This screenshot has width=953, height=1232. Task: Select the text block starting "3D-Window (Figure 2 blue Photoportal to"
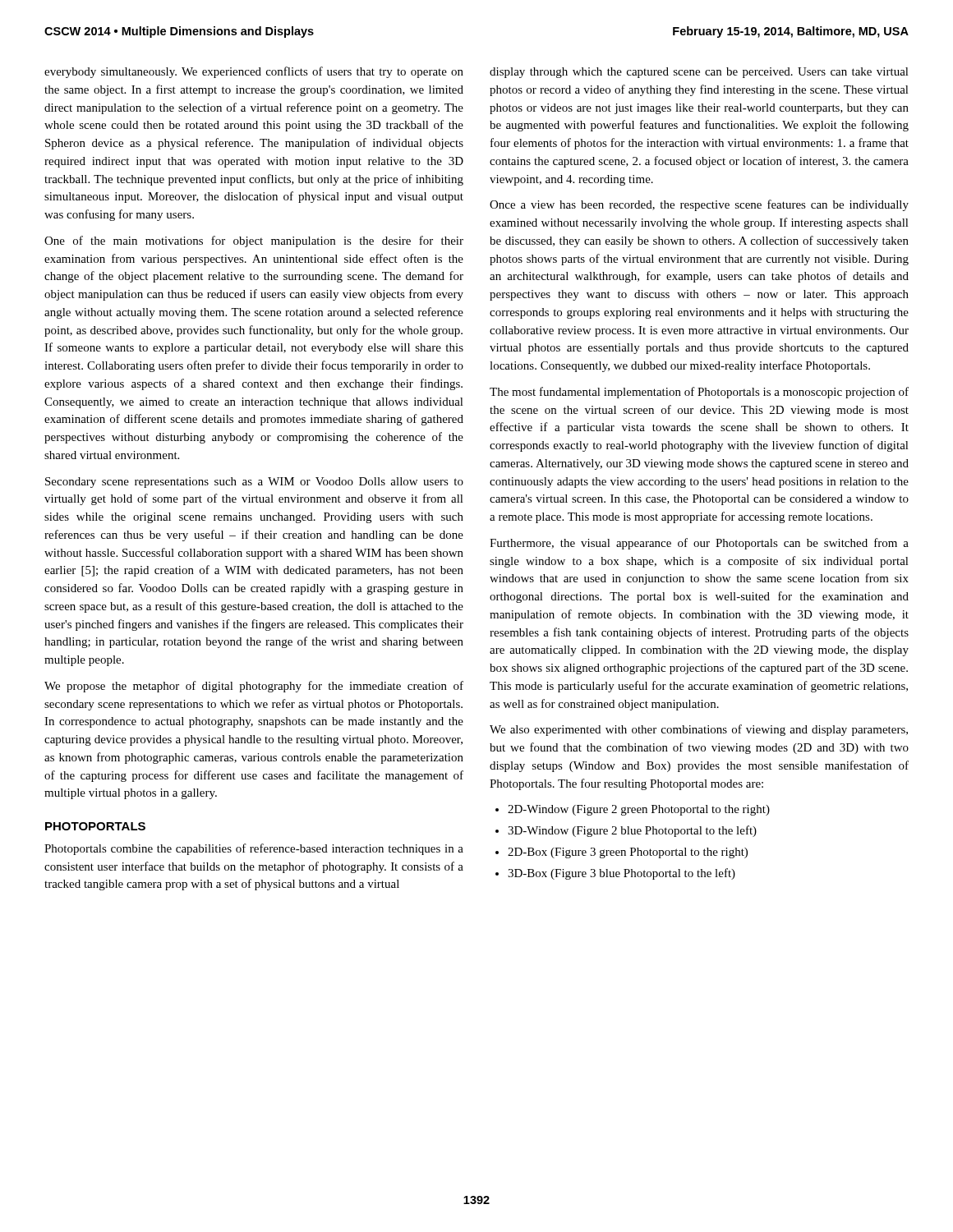[x=699, y=831]
